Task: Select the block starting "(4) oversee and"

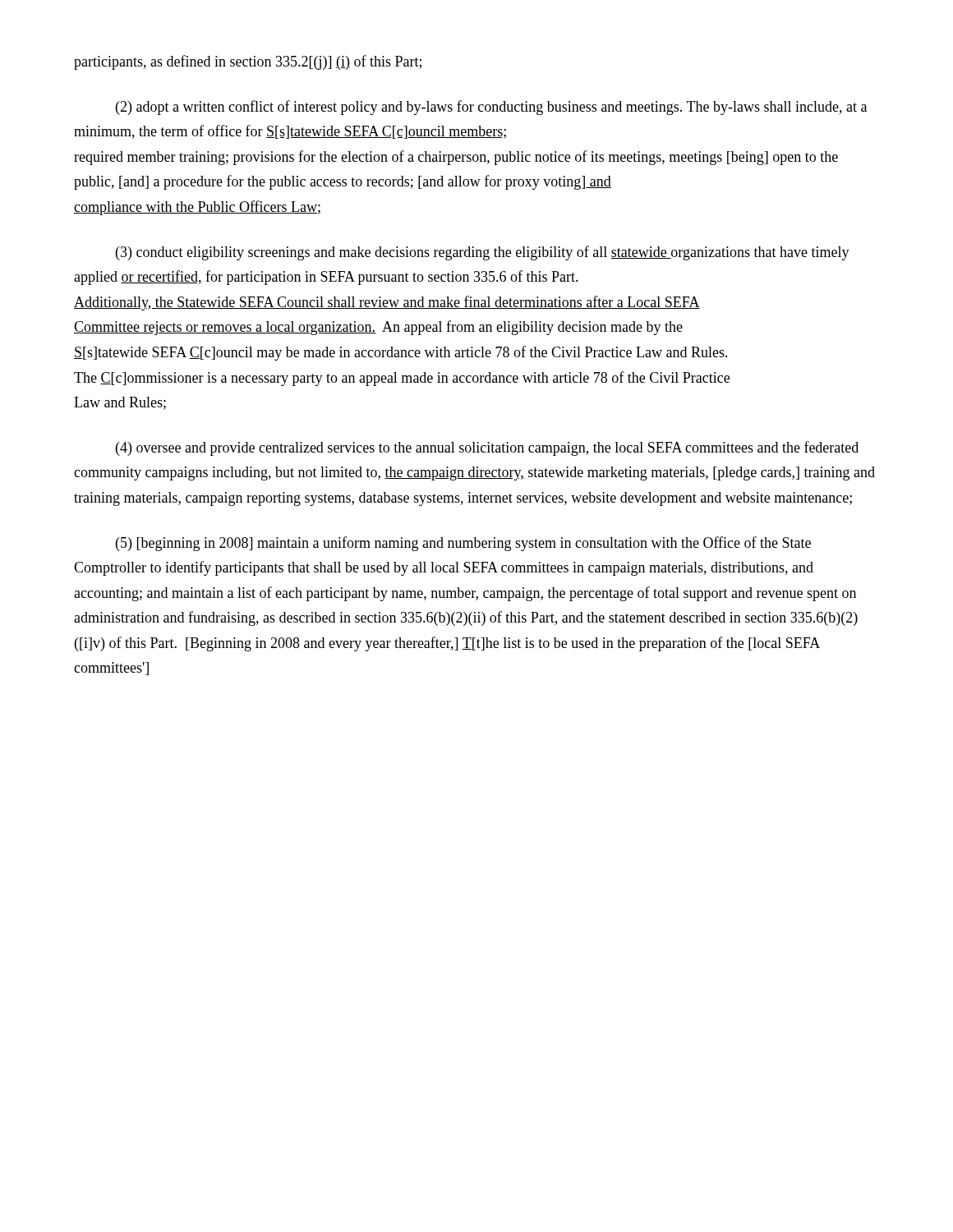Action: coord(476,473)
